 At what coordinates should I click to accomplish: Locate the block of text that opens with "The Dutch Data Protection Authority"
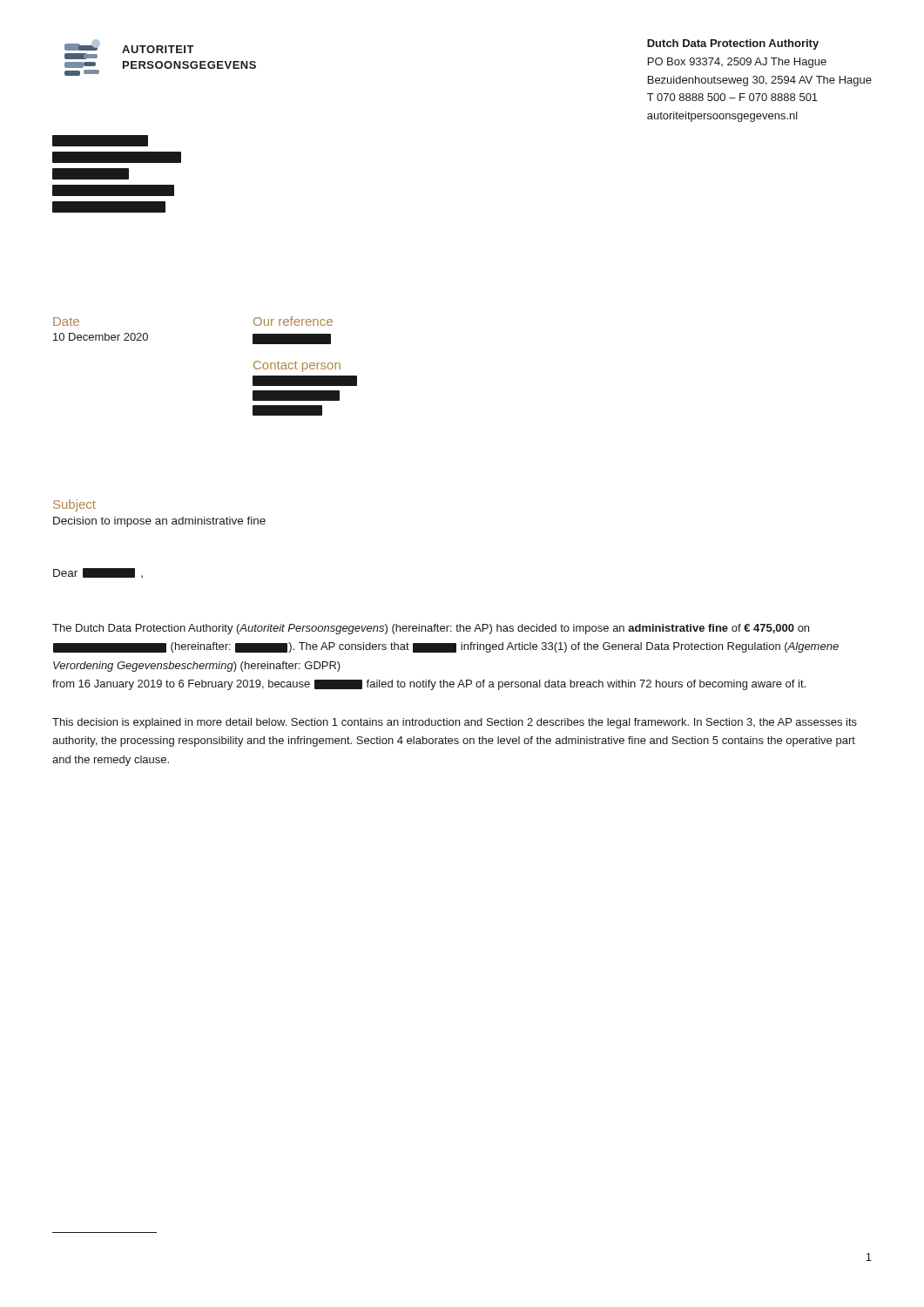point(446,656)
